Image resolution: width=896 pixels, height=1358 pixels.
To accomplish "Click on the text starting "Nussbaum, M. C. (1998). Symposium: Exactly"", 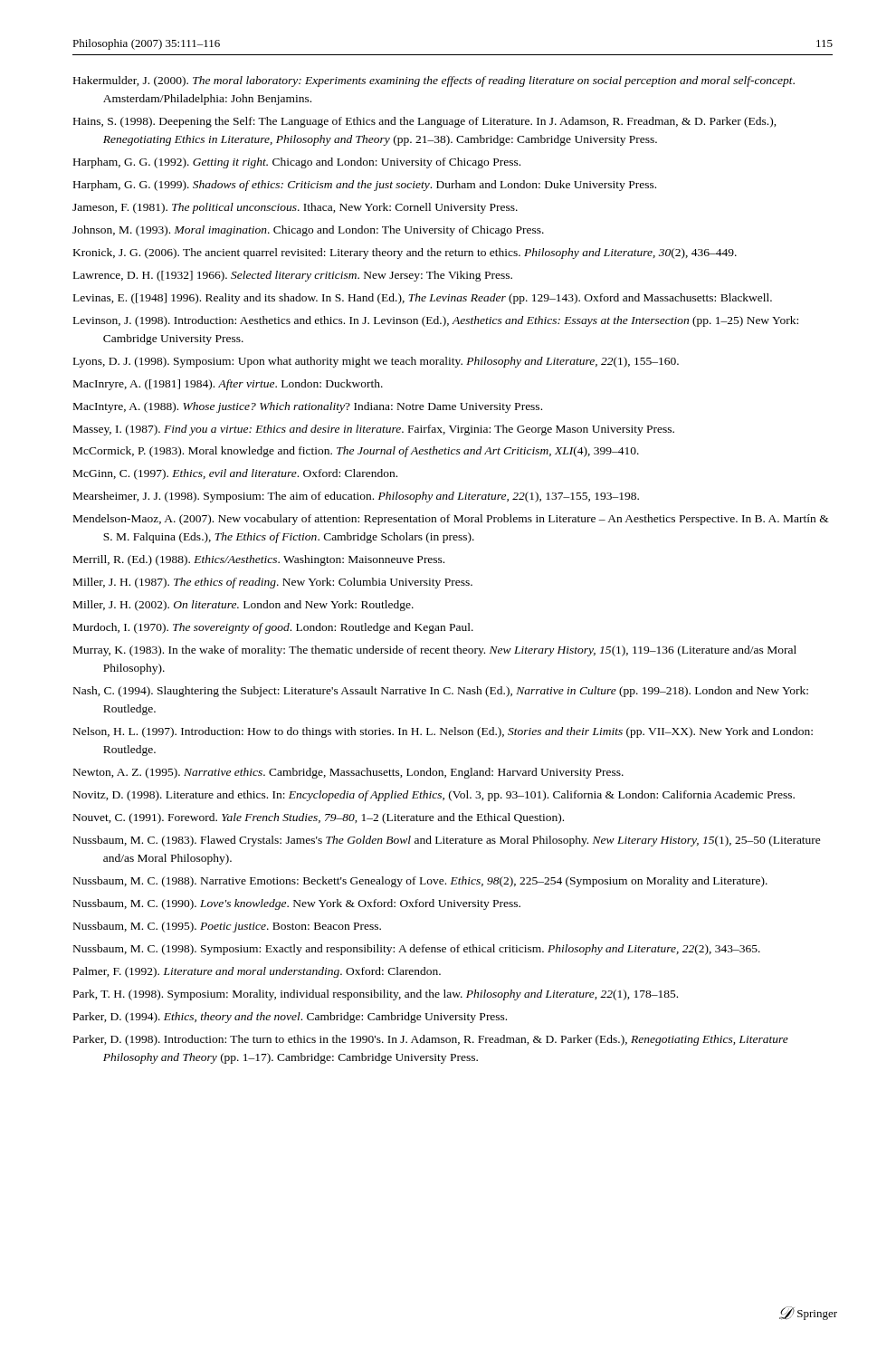I will click(416, 948).
